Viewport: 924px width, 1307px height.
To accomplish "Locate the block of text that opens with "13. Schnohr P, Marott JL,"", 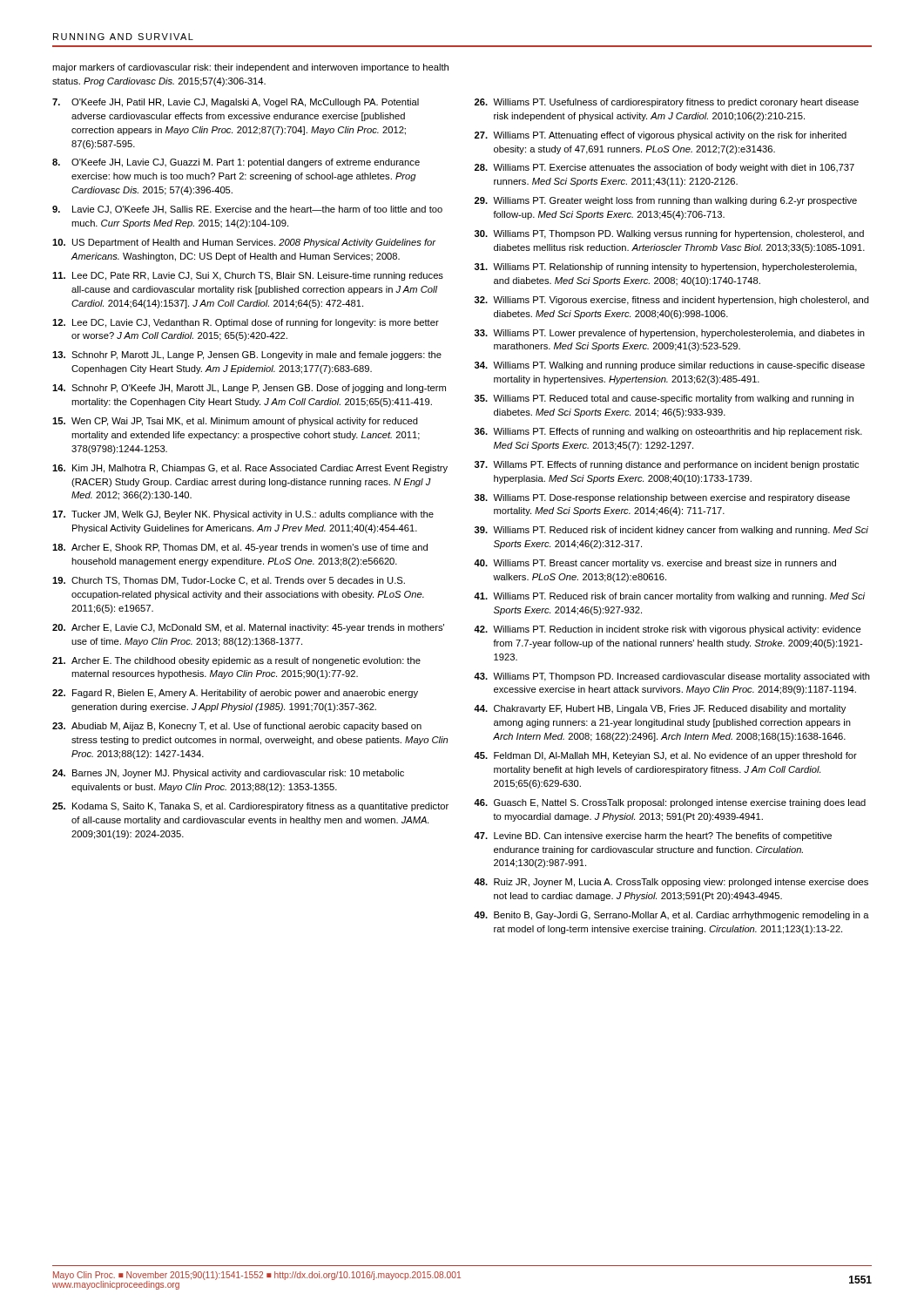I will tap(251, 363).
